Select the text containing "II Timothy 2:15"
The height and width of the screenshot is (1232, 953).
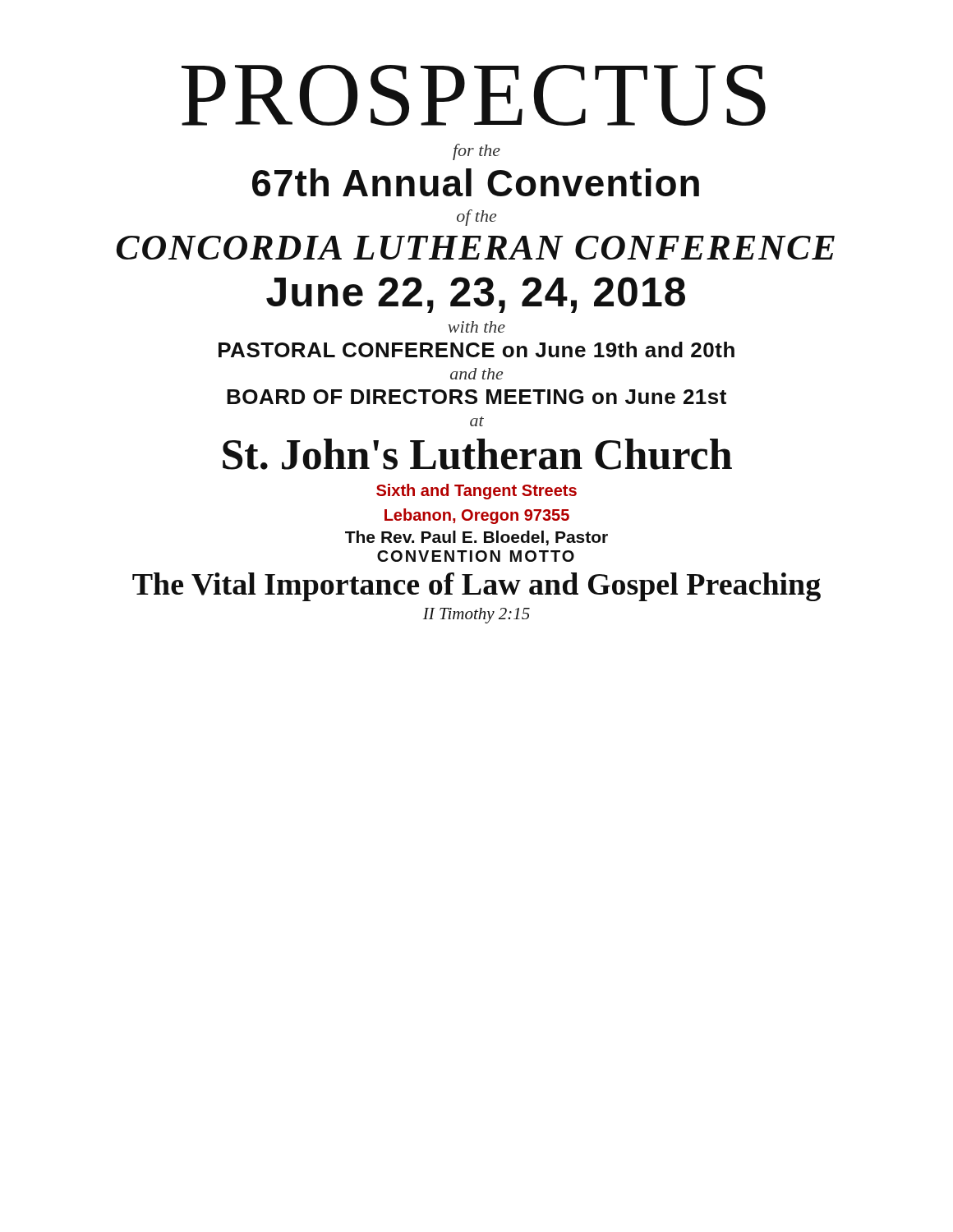(476, 613)
